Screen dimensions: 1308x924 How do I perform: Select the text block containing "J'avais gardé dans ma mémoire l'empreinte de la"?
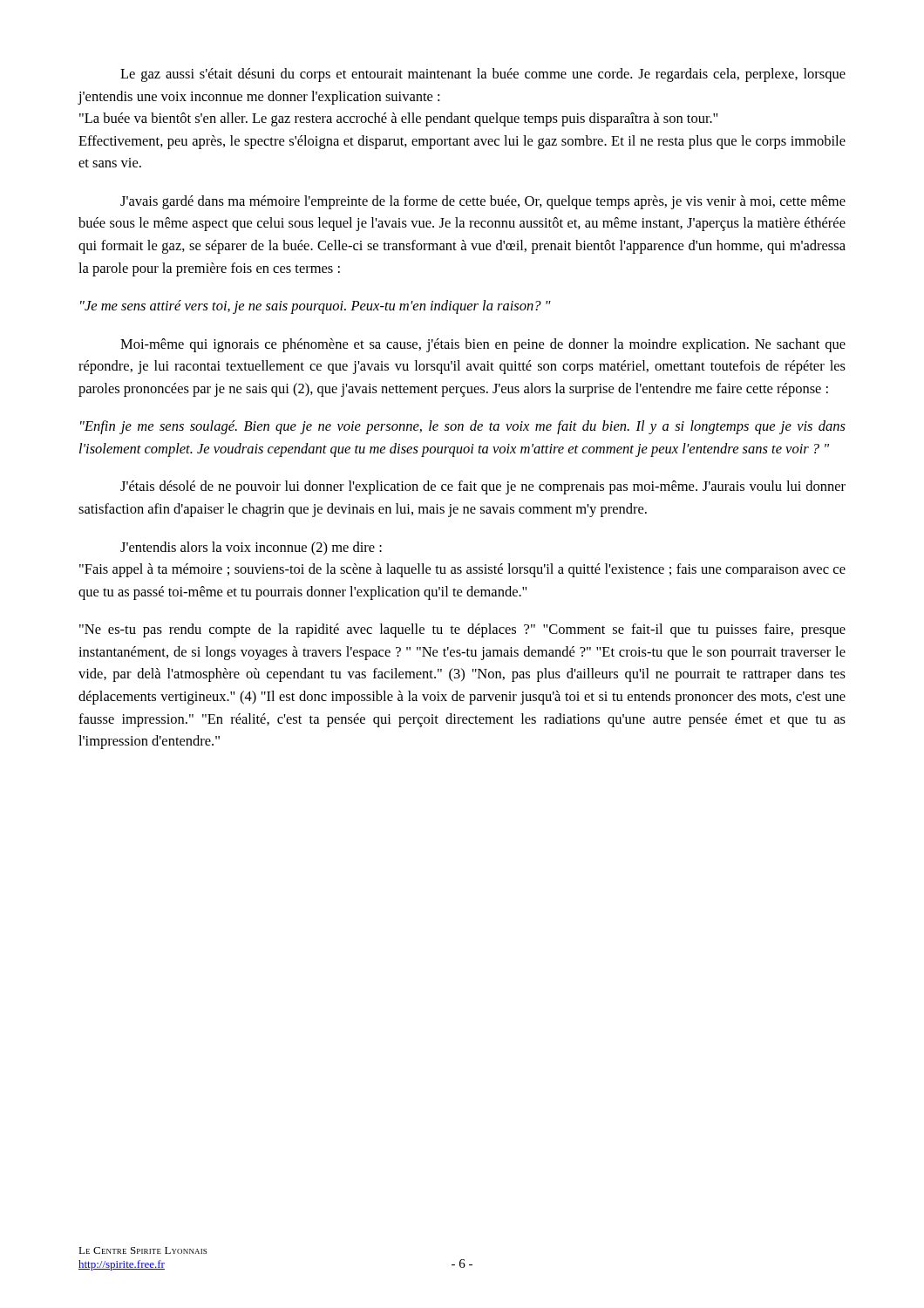(462, 234)
